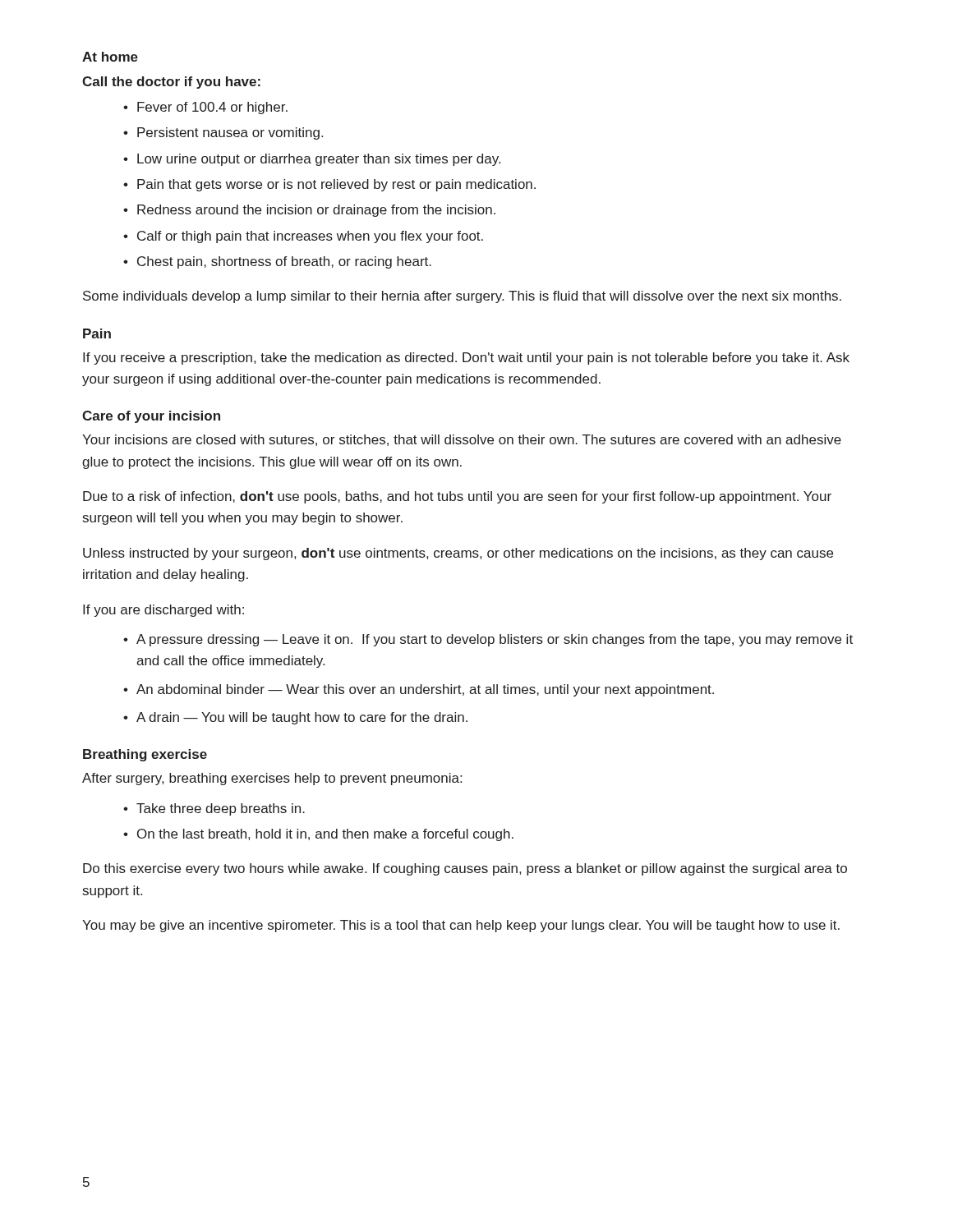Locate the text block containing "If you are"
Image resolution: width=953 pixels, height=1232 pixels.
tap(164, 609)
